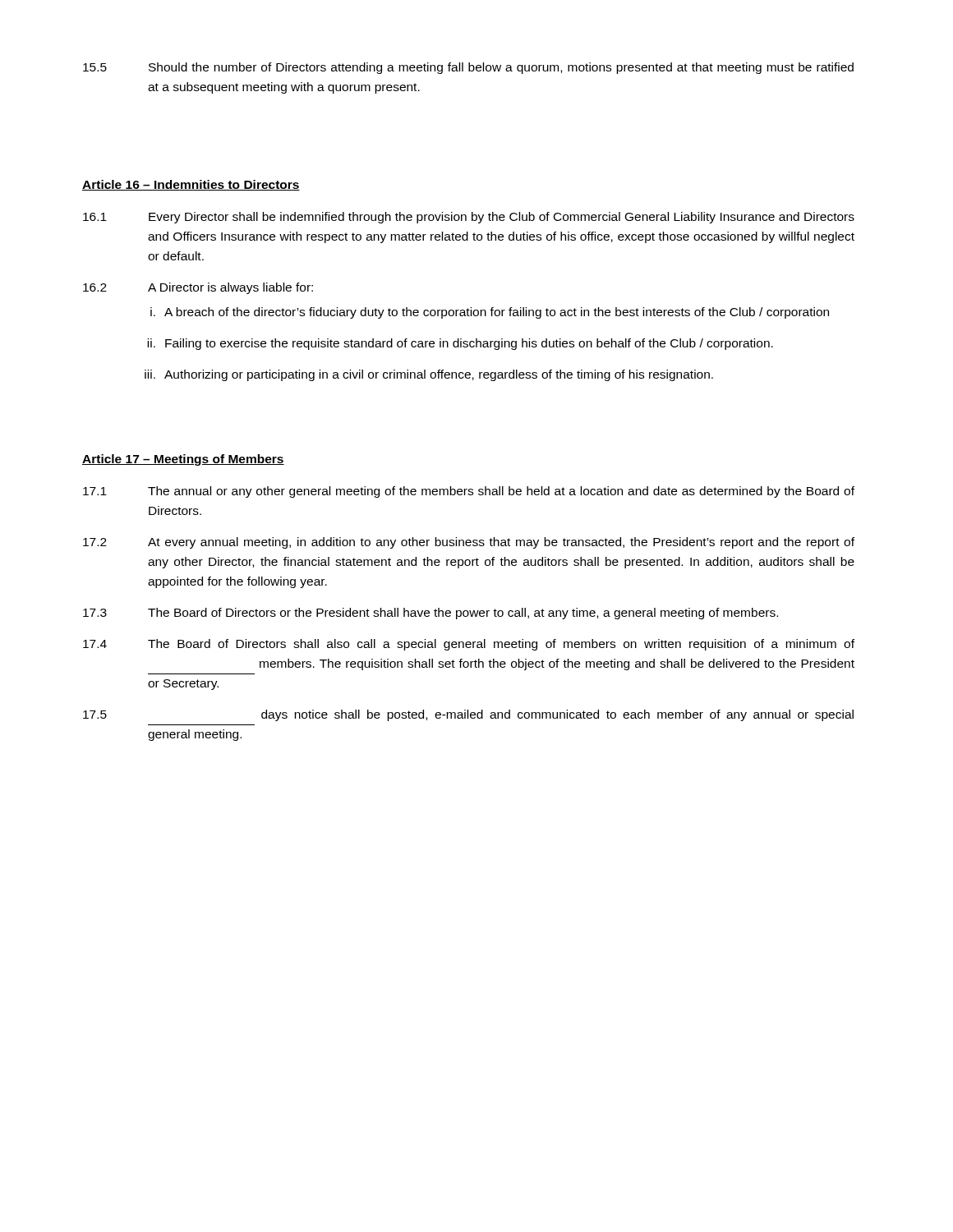Point to the block beginning "15.5 Should the number of Directors attending"
This screenshot has height=1232, width=953.
[468, 77]
